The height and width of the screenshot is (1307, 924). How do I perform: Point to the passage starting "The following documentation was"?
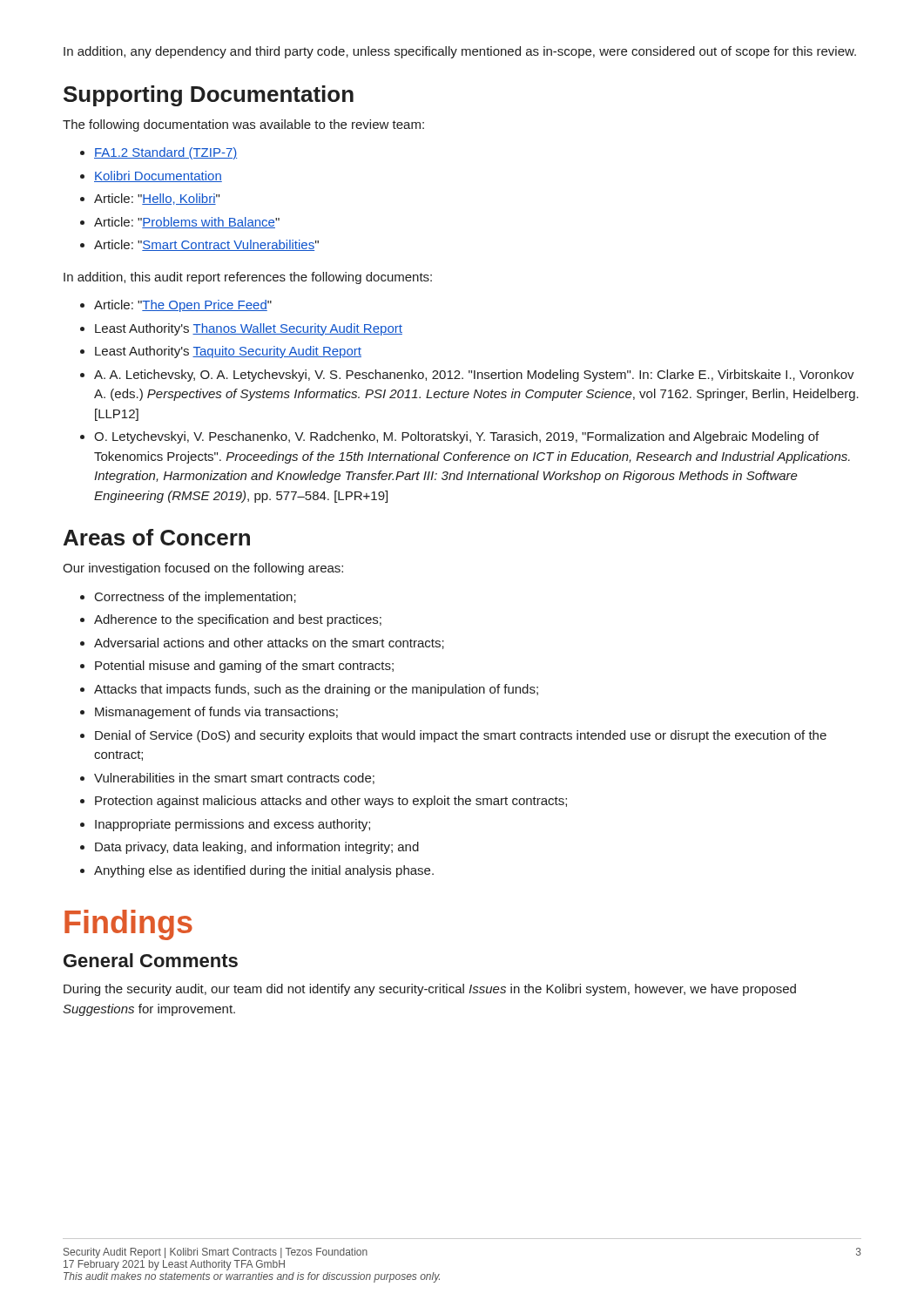pos(243,125)
